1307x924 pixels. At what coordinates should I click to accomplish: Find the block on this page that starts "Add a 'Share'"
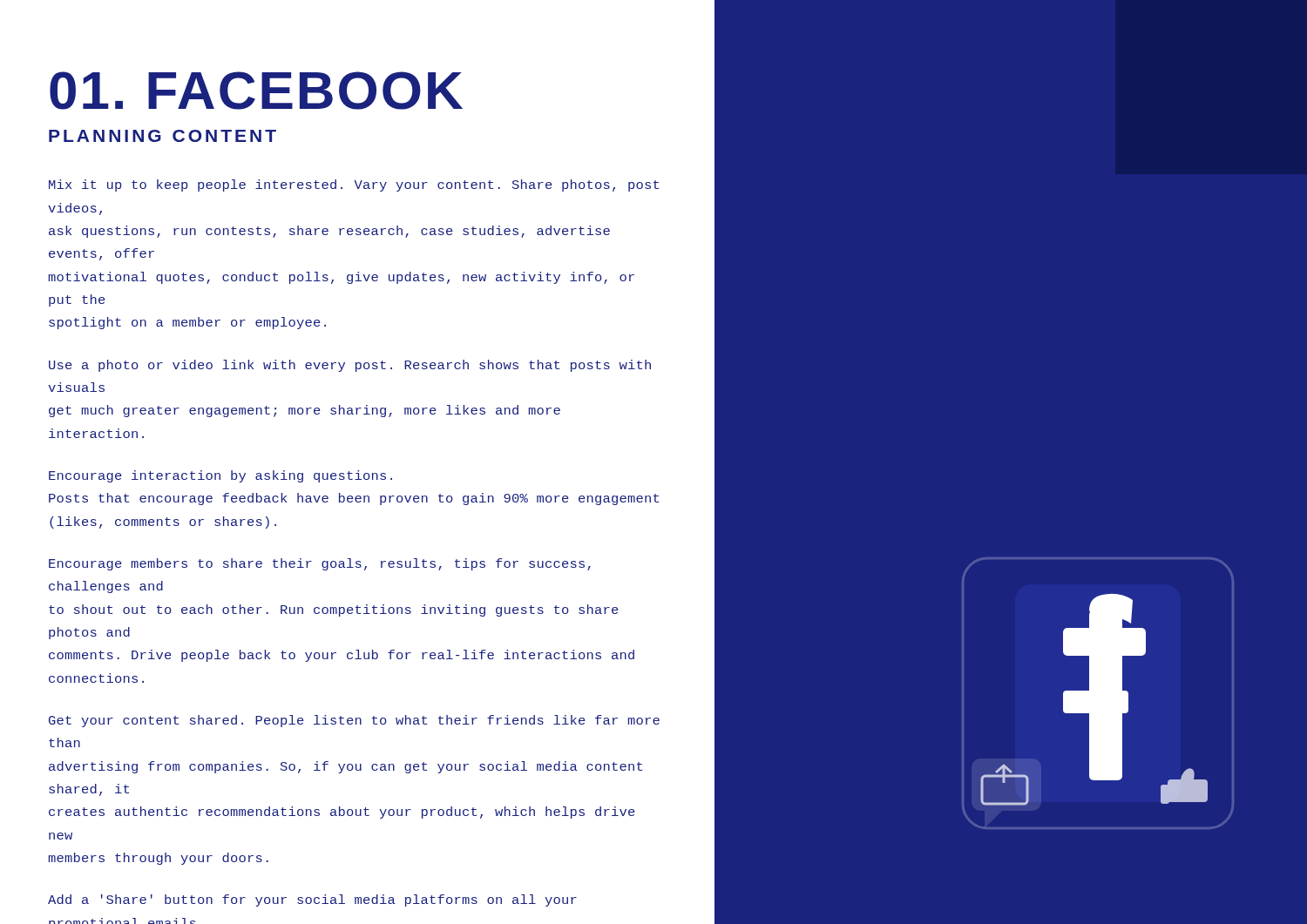pyautogui.click(x=342, y=909)
